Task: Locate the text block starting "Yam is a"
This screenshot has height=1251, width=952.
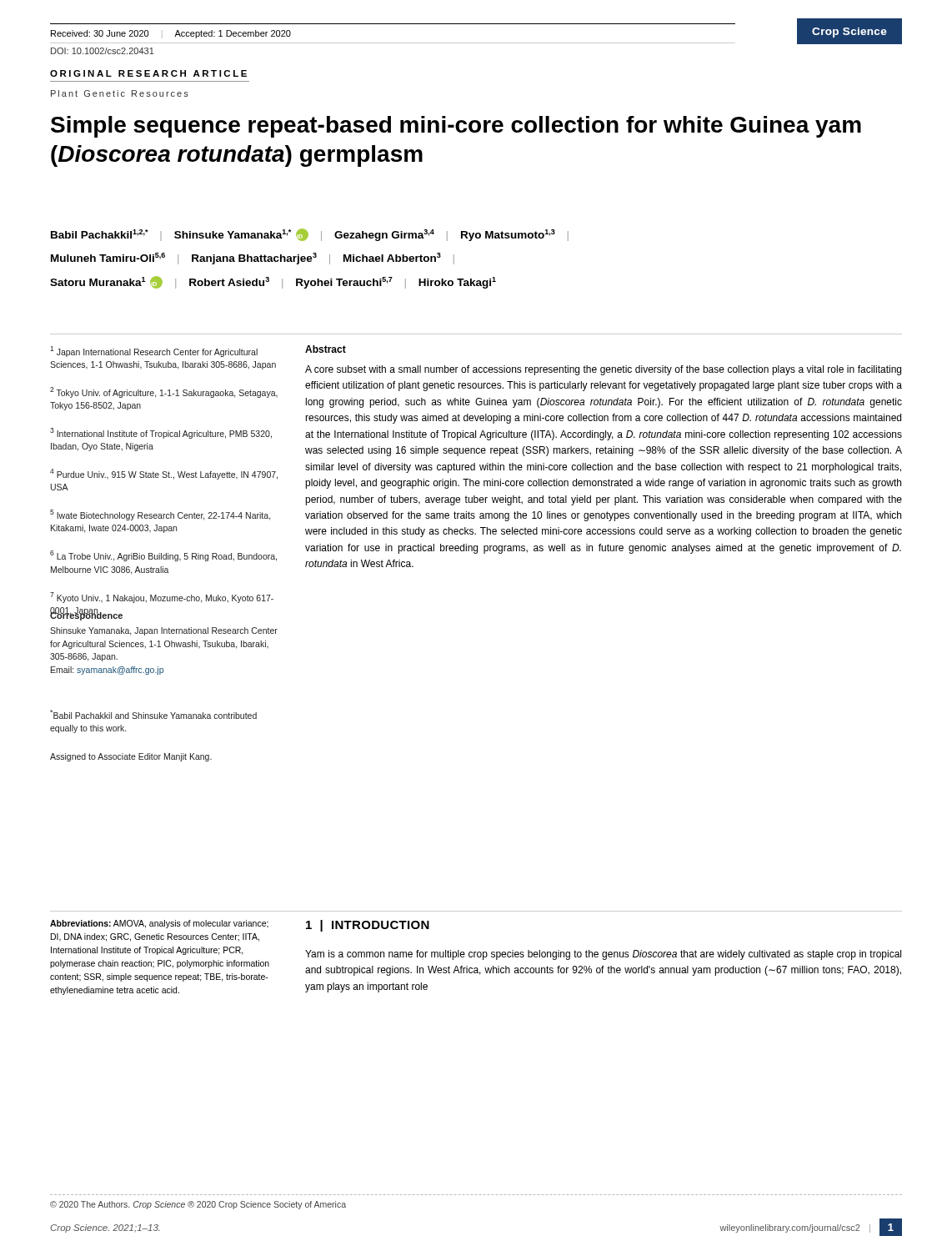Action: (604, 970)
